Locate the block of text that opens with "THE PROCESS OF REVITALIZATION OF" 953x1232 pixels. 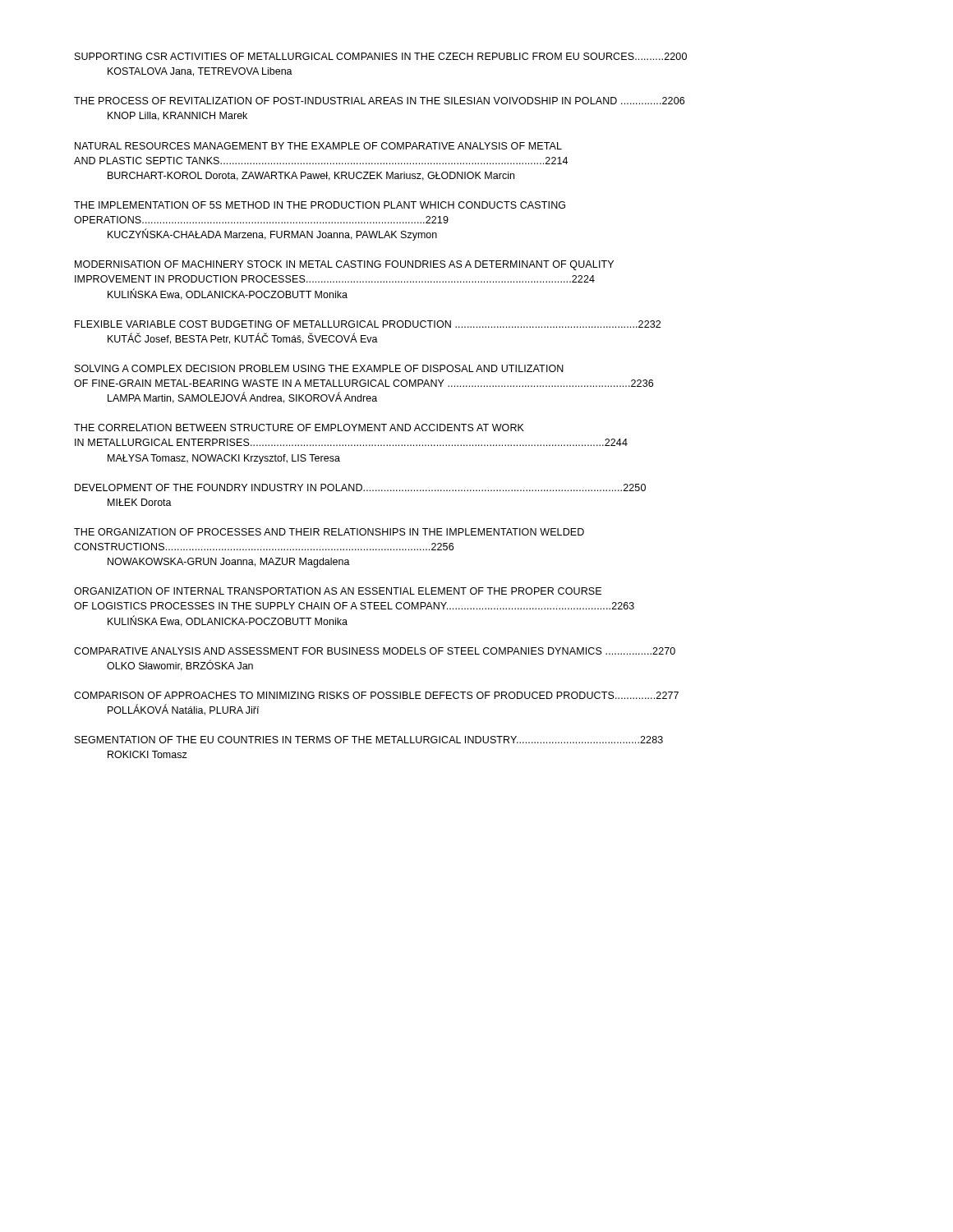pyautogui.click(x=476, y=109)
